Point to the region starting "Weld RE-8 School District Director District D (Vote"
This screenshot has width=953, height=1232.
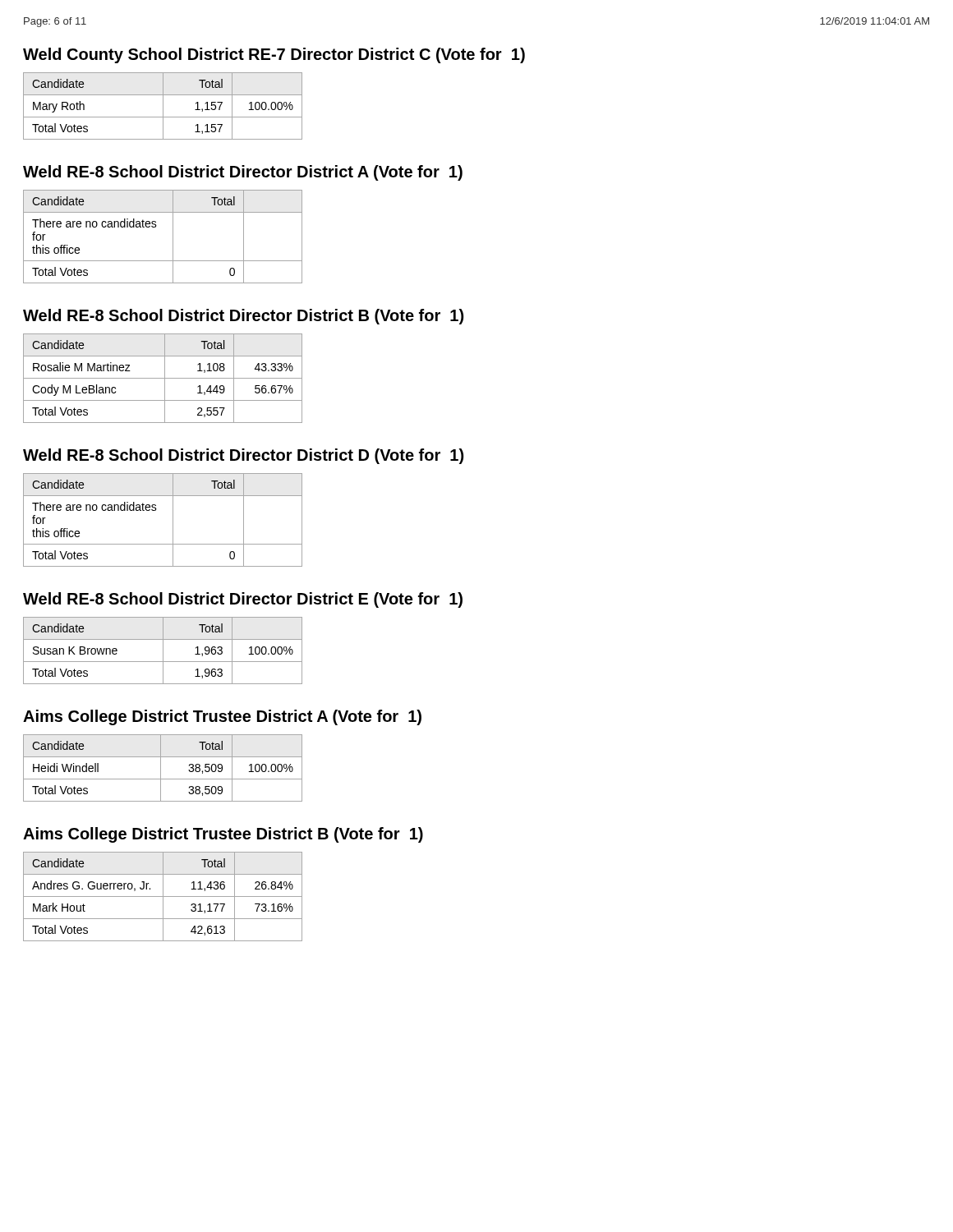point(244,455)
